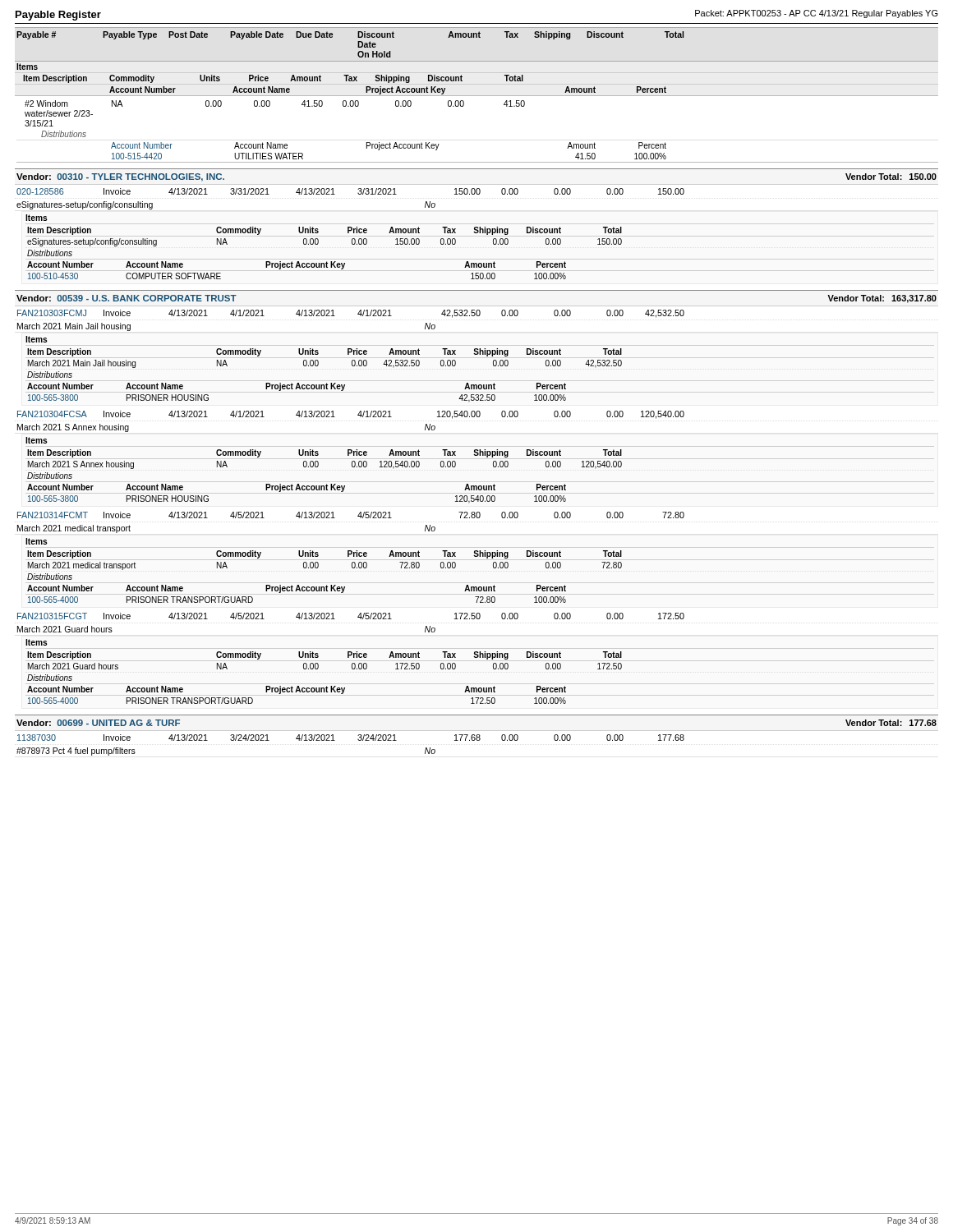
Task: Find the text block that says "2 Windom water/sewer 2/23-3/15/21 NA"
Action: (x=48, y=103)
